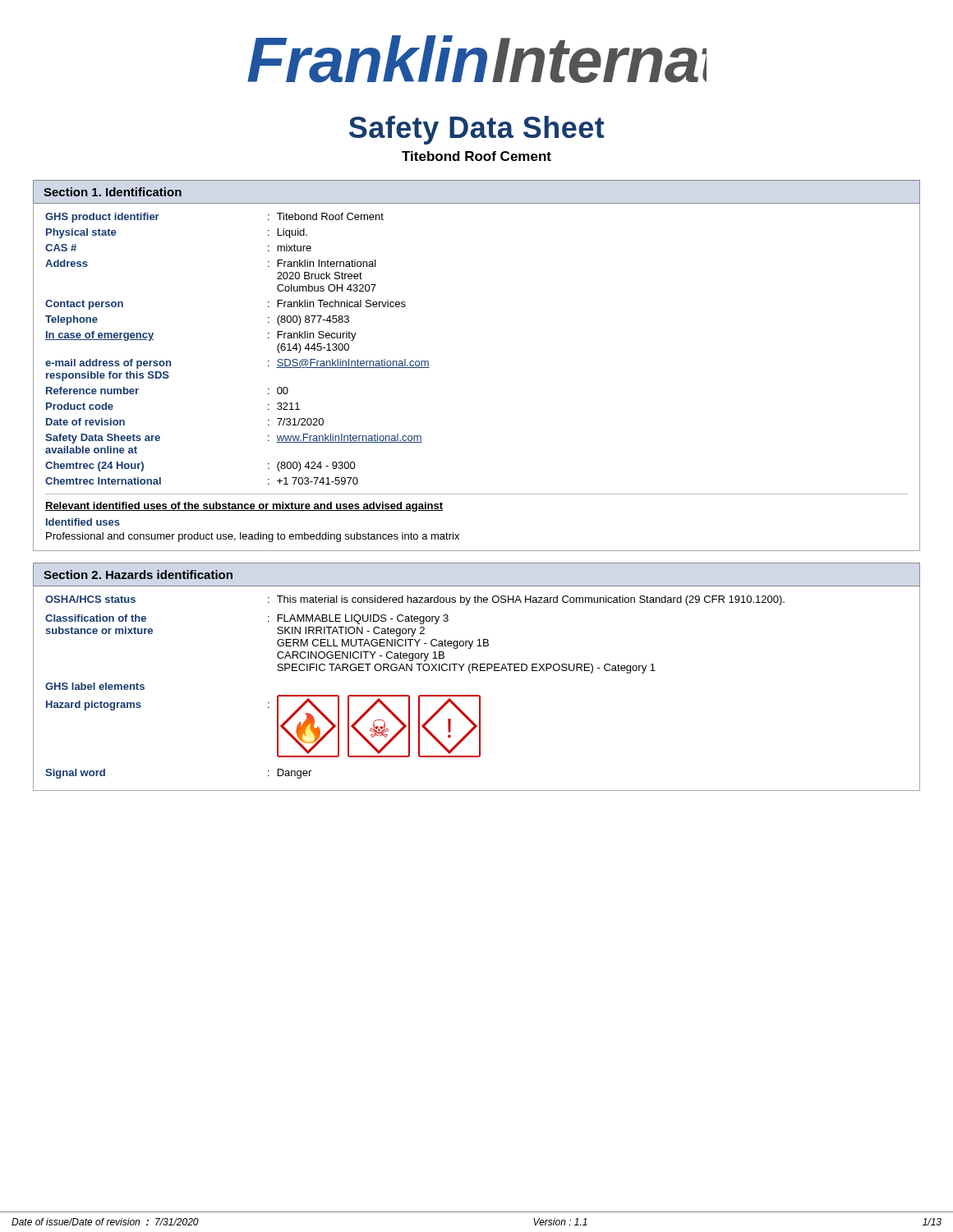Where does it say "Titebond Roof Cement"?

tap(476, 156)
